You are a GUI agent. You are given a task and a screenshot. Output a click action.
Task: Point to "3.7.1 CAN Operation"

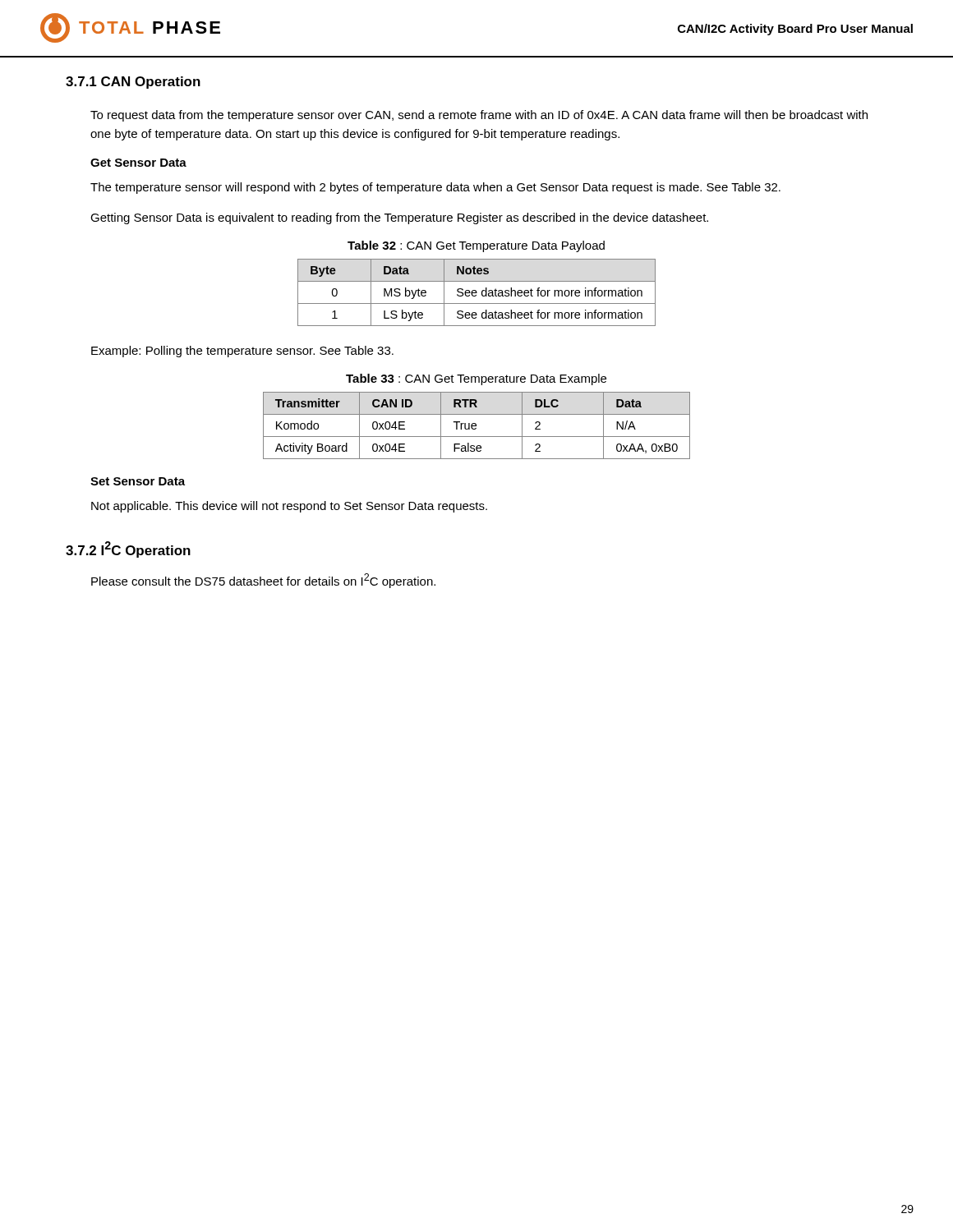coord(133,82)
